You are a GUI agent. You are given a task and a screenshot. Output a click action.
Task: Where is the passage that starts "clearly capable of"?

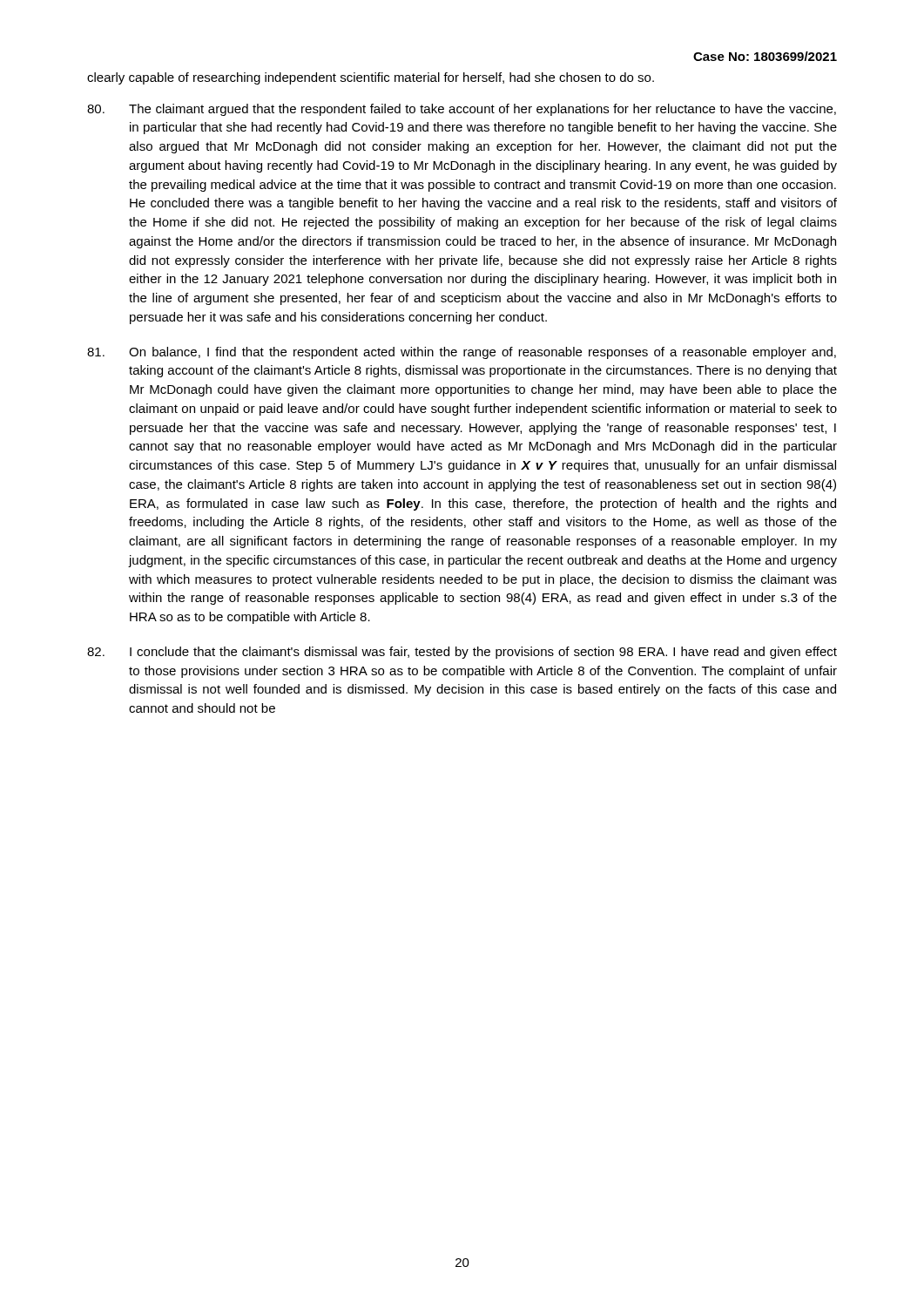371,77
